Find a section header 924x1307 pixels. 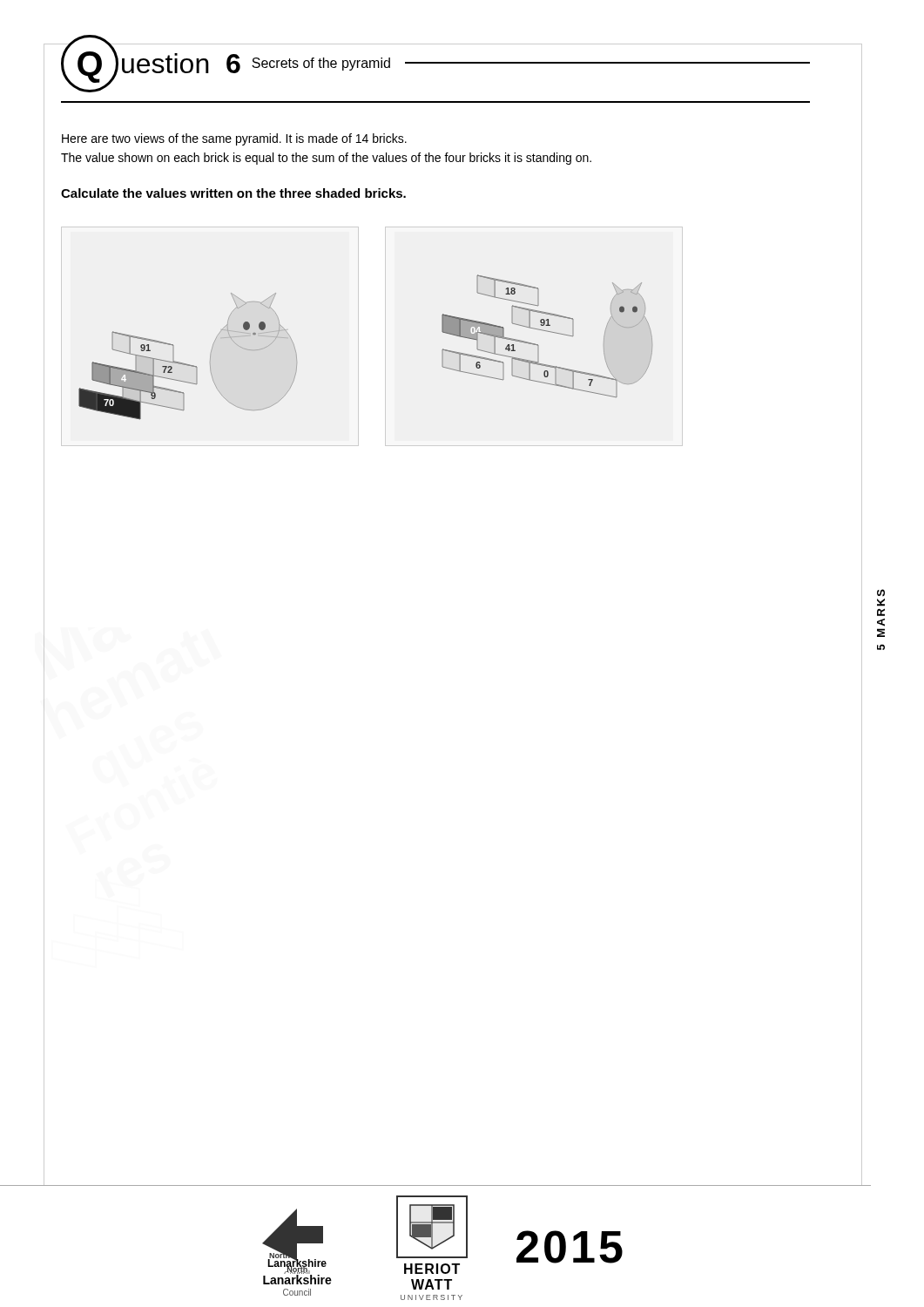tap(435, 64)
